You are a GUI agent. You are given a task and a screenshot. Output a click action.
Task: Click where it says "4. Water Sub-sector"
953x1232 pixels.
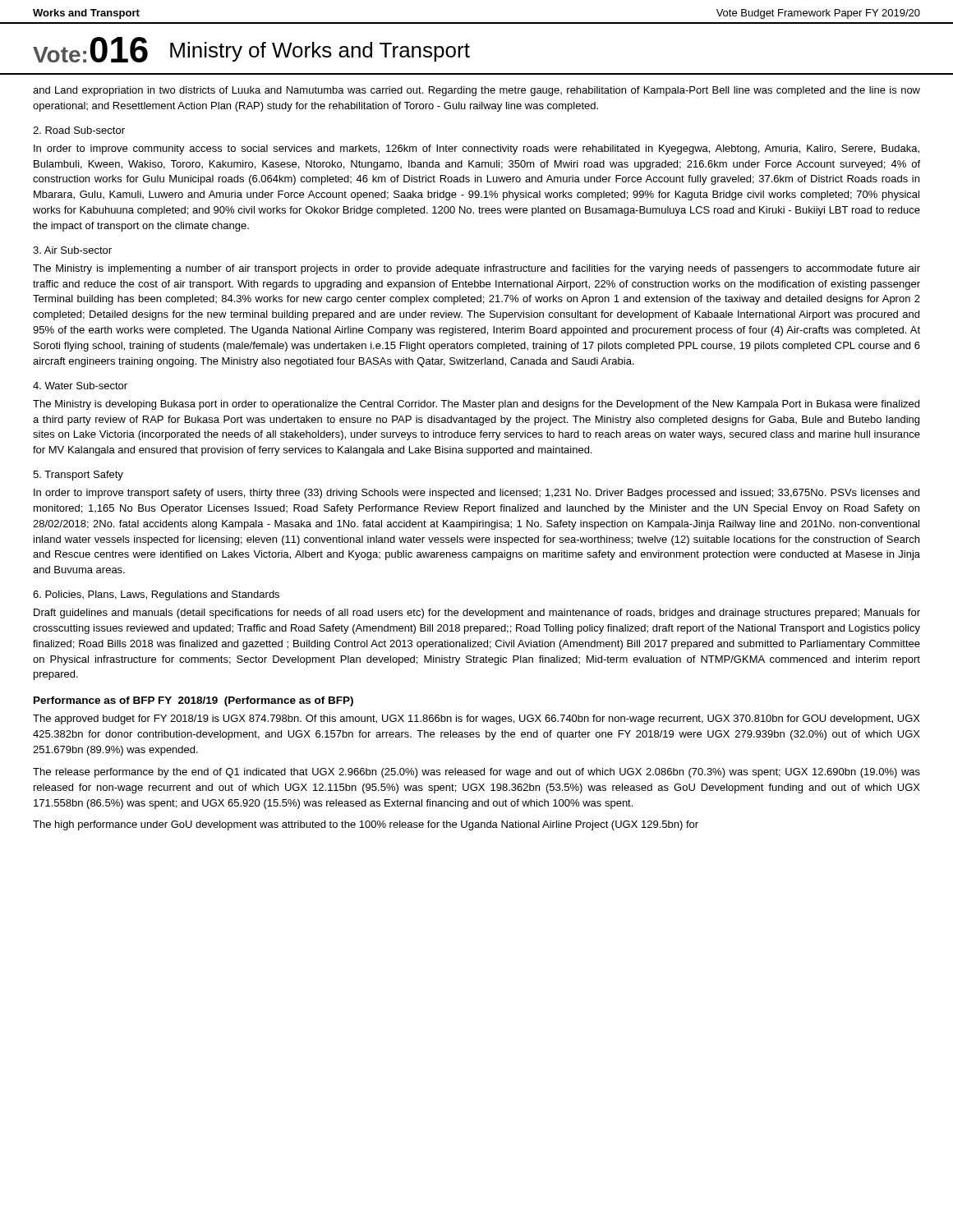click(80, 385)
